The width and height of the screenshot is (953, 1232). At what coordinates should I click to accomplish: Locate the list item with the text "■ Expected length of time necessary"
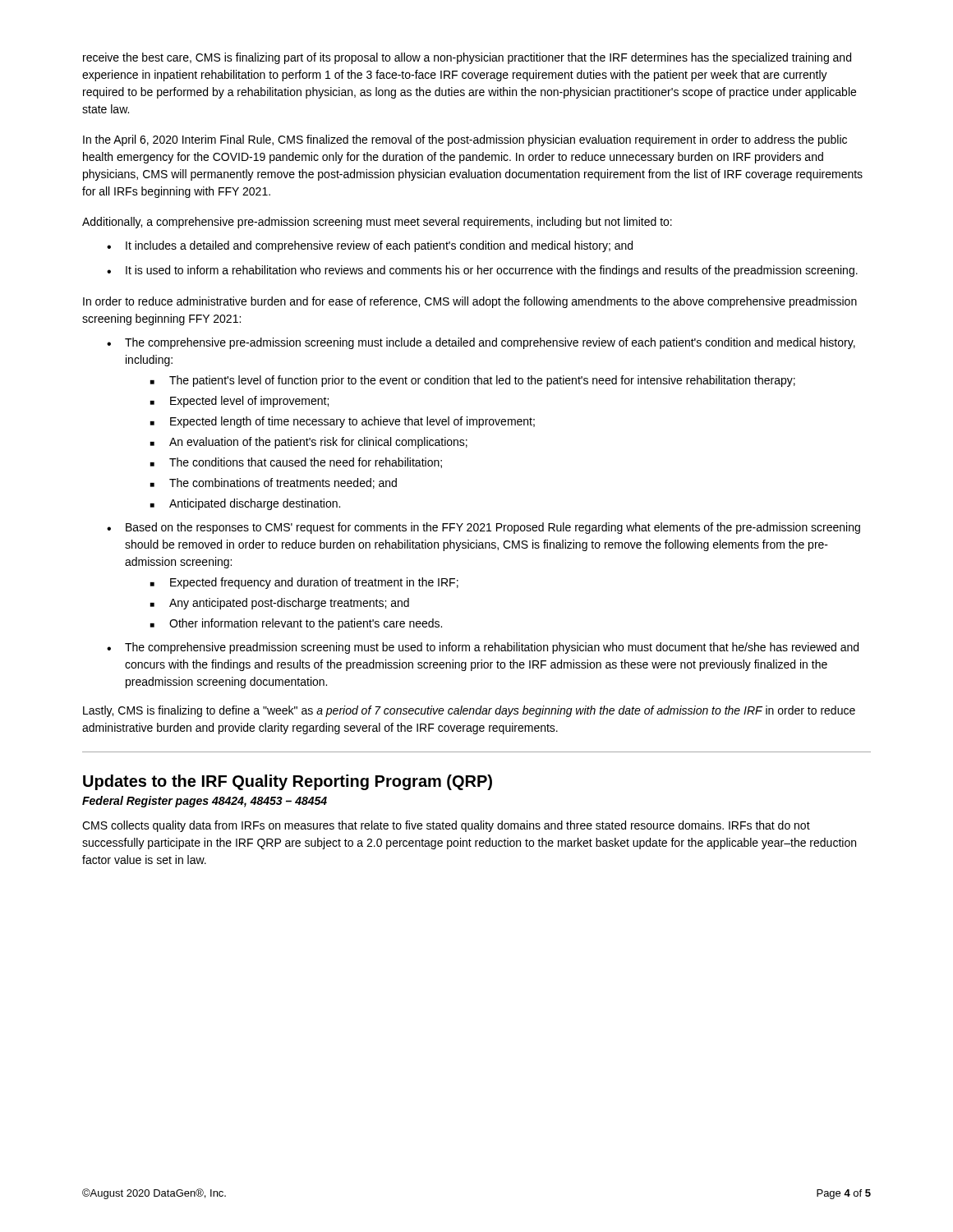click(510, 422)
